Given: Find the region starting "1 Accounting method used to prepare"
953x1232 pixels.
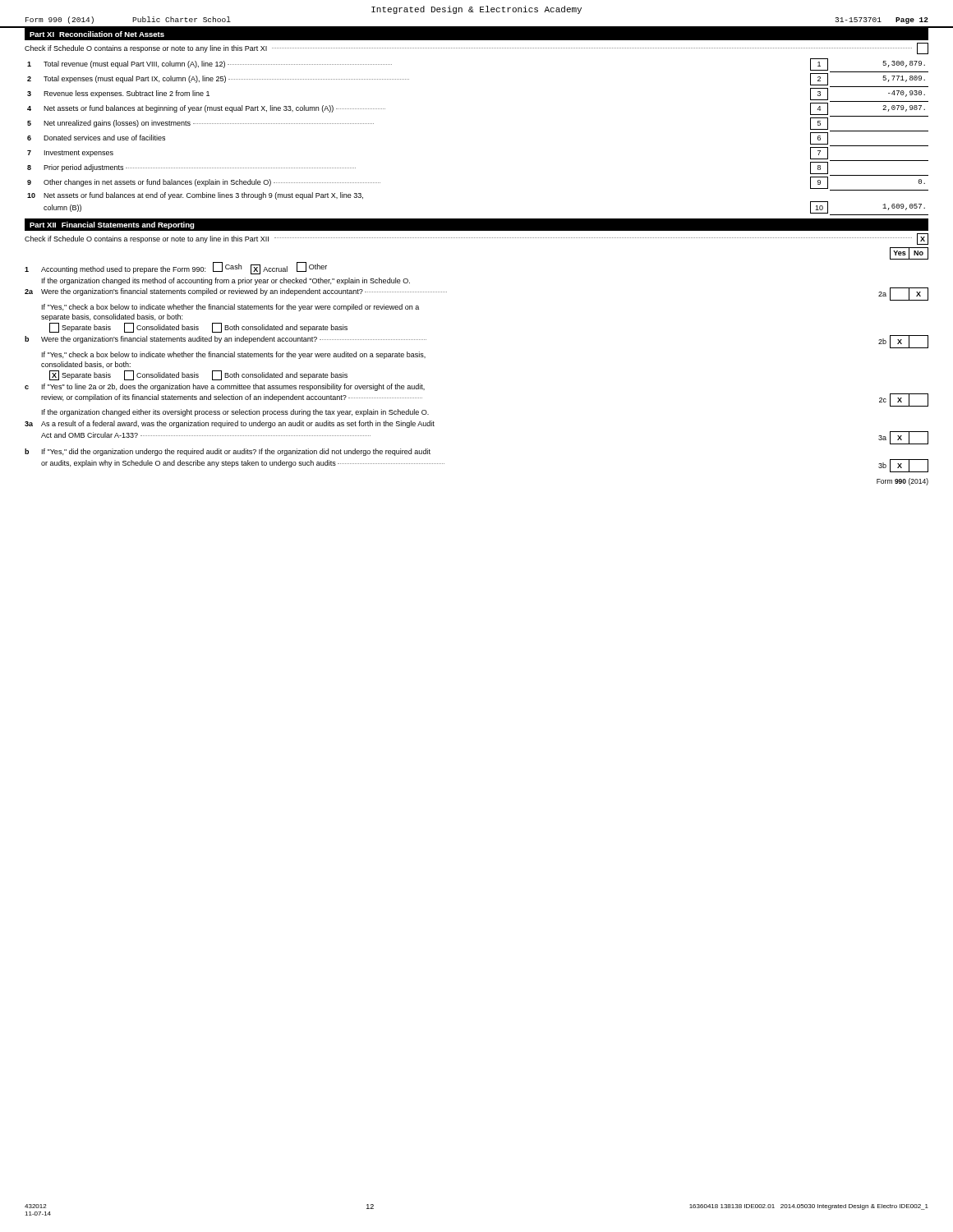Looking at the screenshot, I should 176,268.
